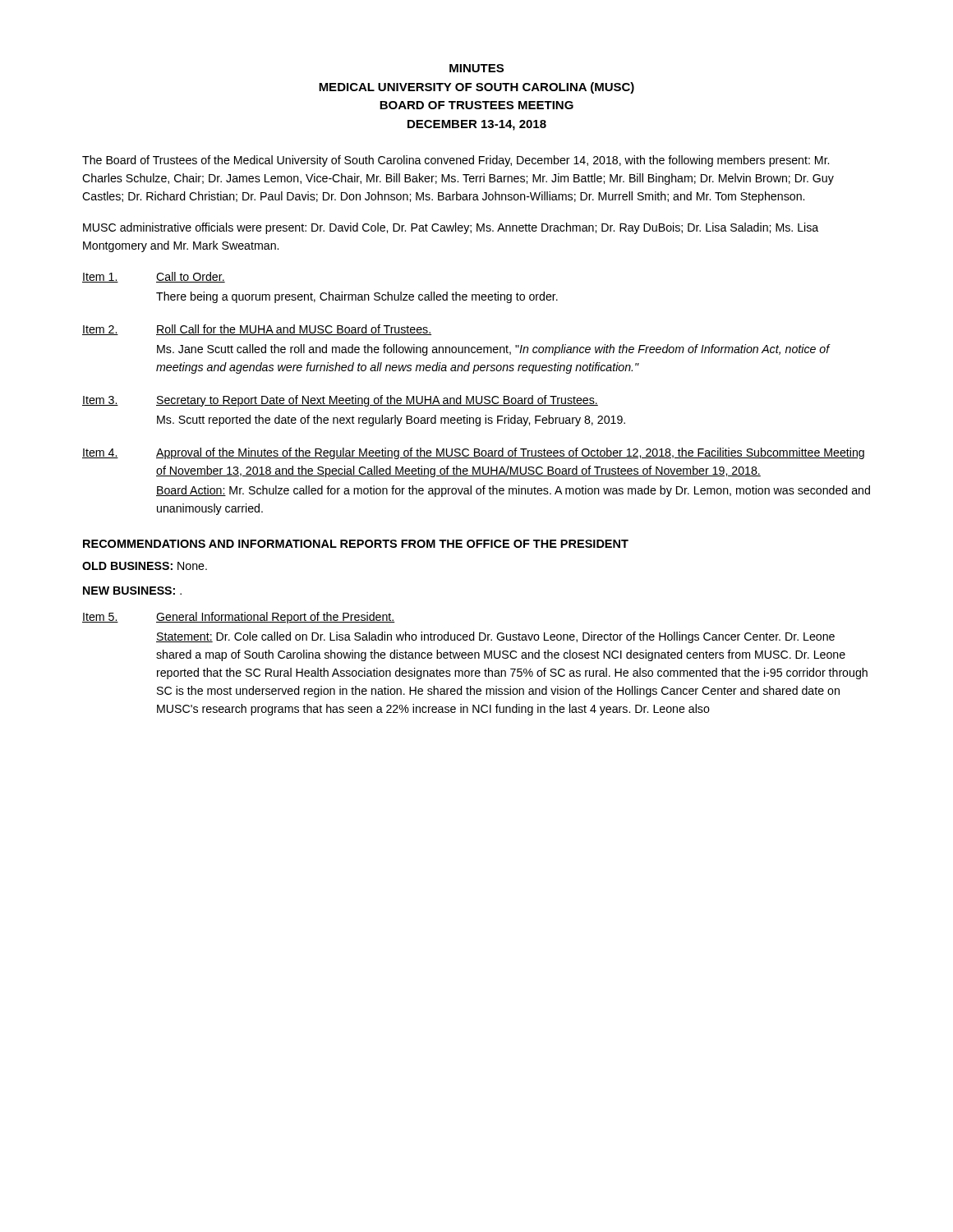Image resolution: width=953 pixels, height=1232 pixels.
Task: Navigate to the text block starting "Ms. Jane Scutt called"
Action: click(493, 358)
